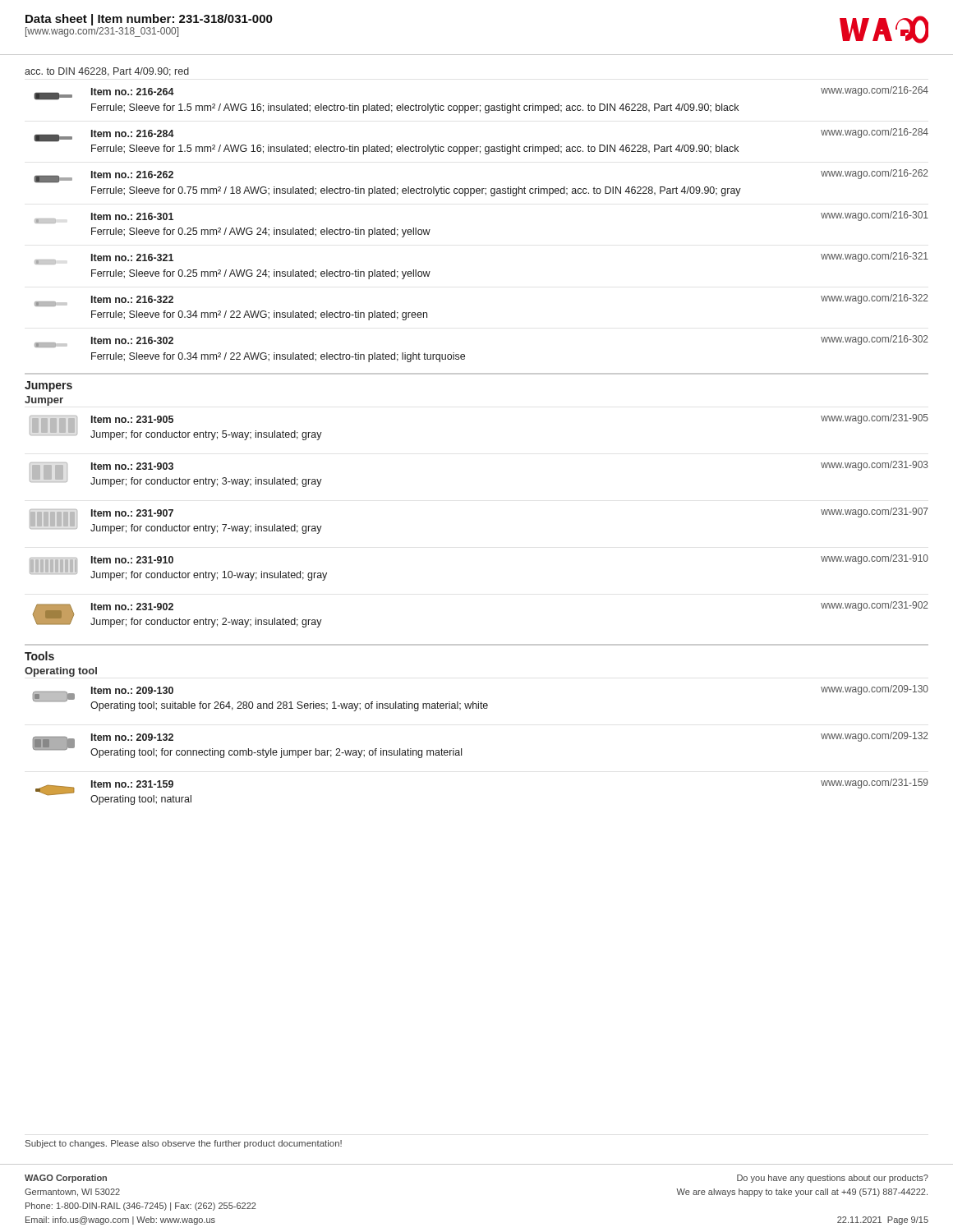Select the list item with the text "Item no.: 216-302"
The image size is (953, 1232).
pos(51,343)
